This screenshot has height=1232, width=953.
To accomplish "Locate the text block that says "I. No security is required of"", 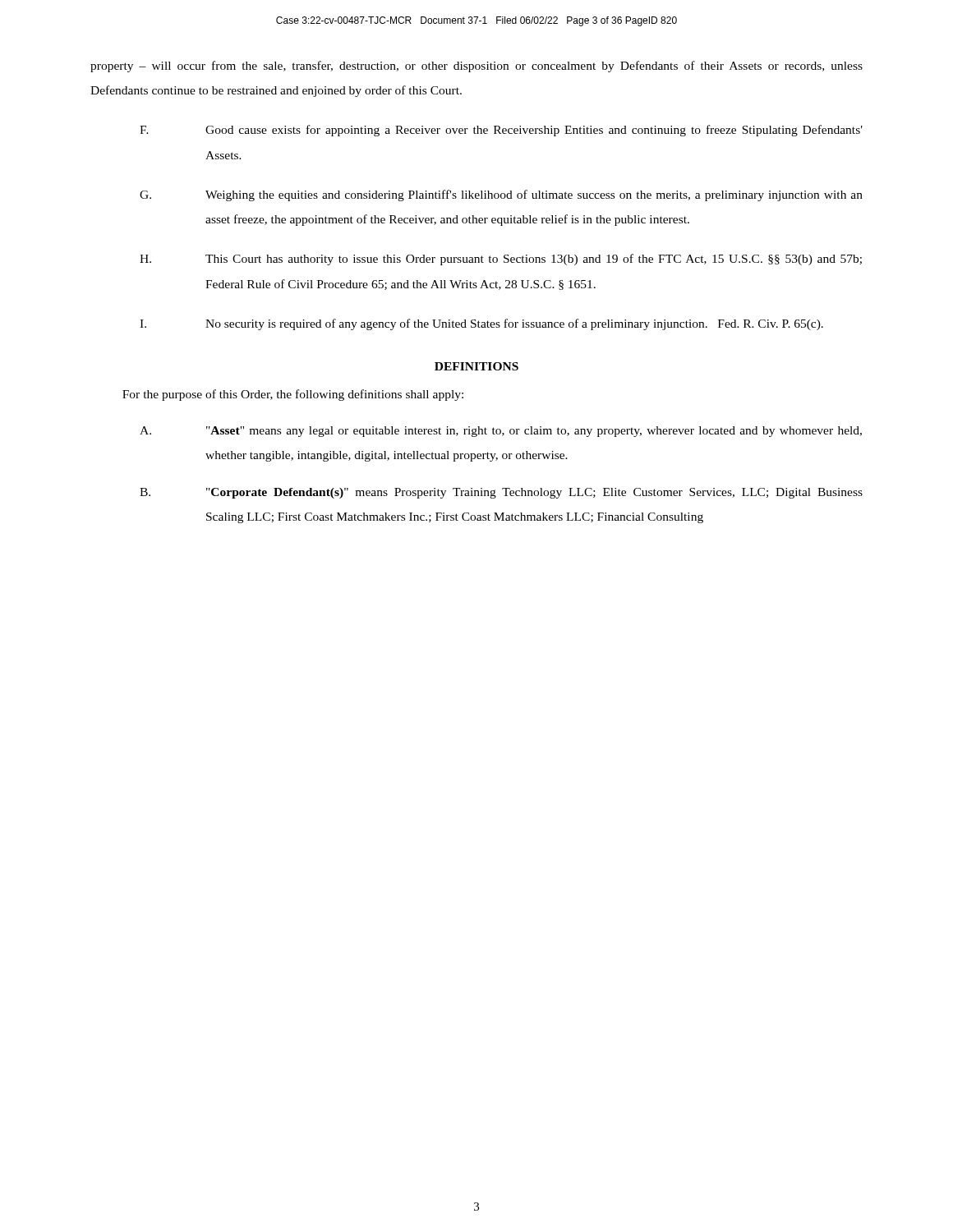I will click(476, 323).
